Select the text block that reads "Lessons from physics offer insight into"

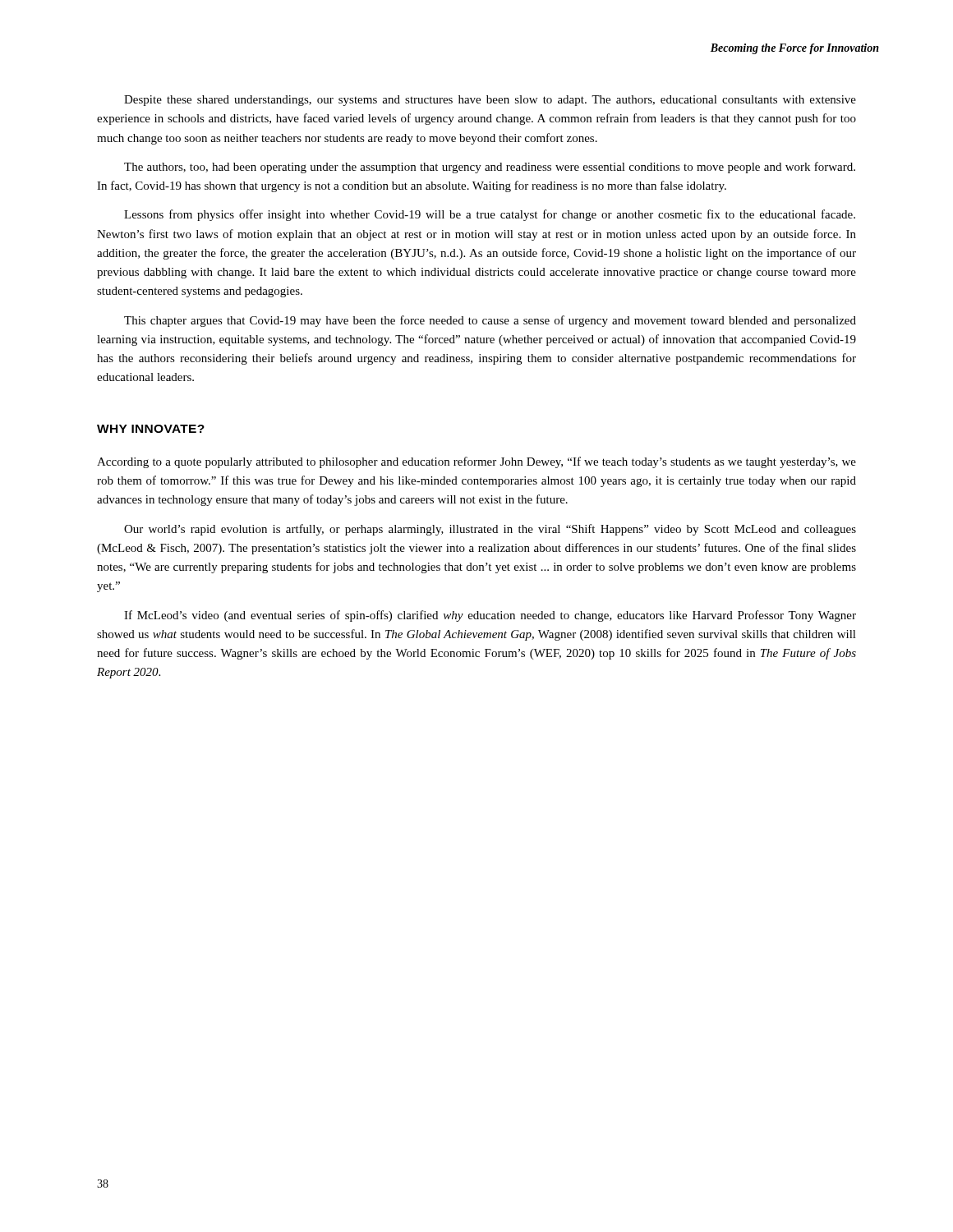click(476, 253)
